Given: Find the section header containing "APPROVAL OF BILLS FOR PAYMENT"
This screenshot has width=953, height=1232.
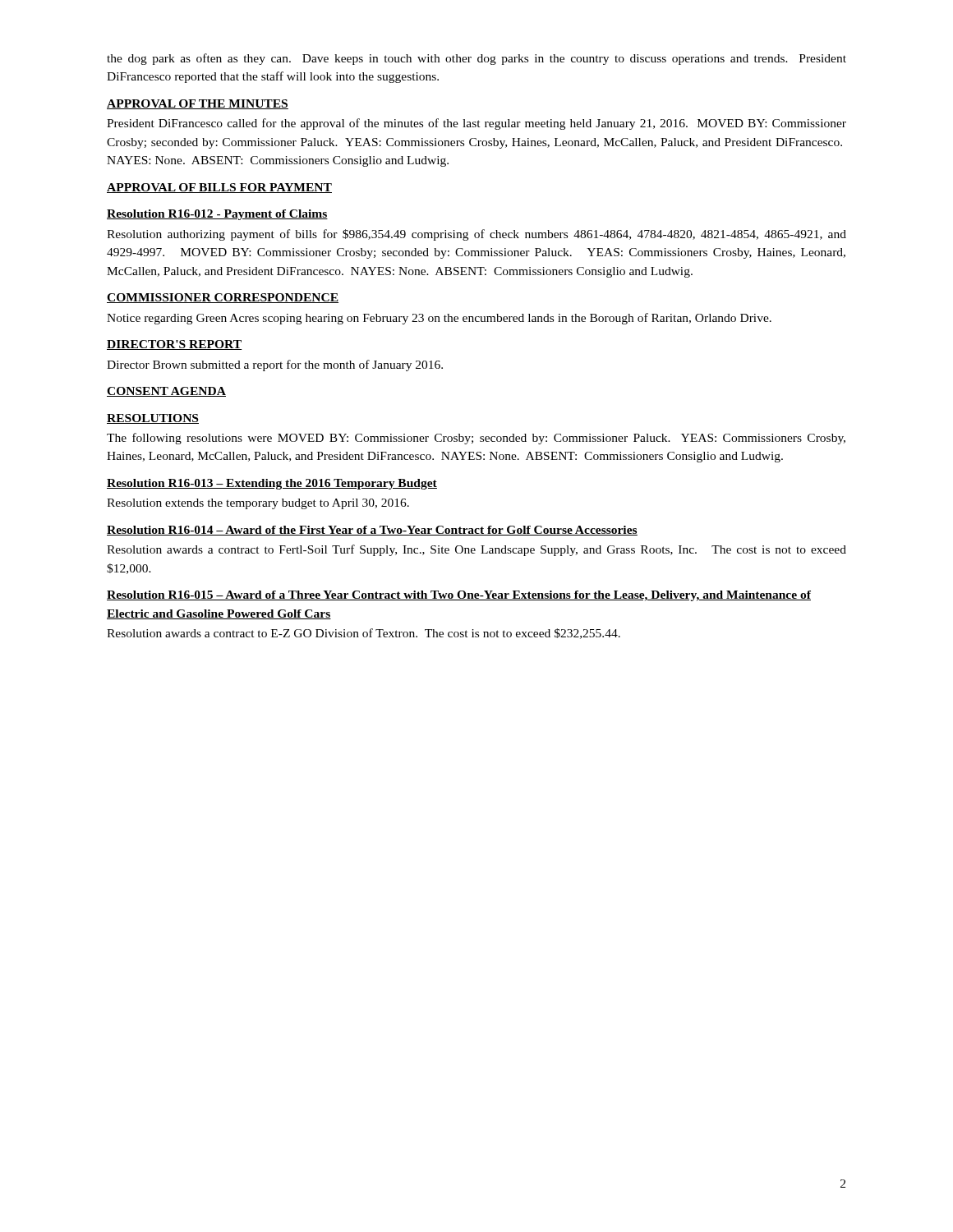Looking at the screenshot, I should pyautogui.click(x=219, y=187).
